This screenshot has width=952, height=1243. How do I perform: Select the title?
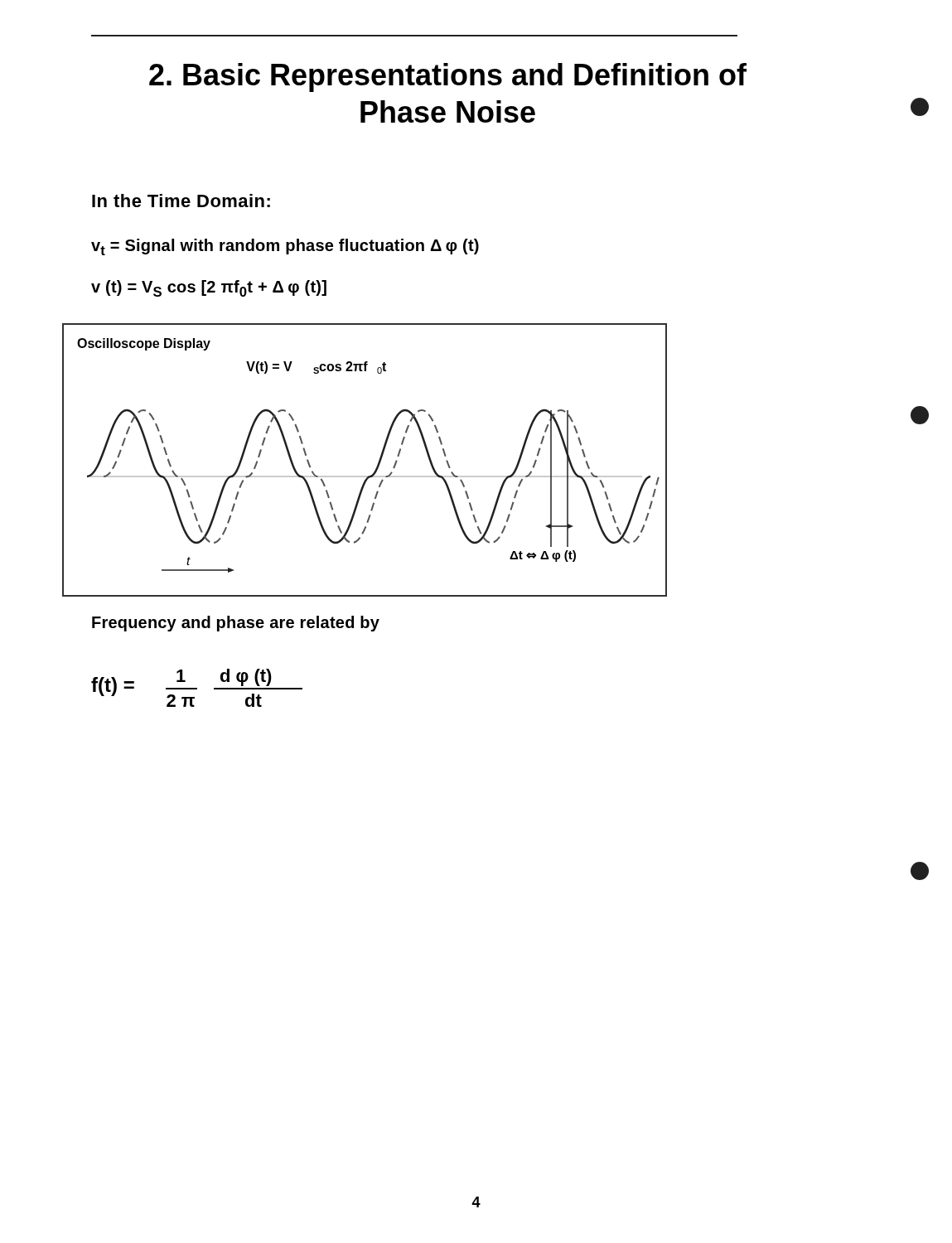447,94
